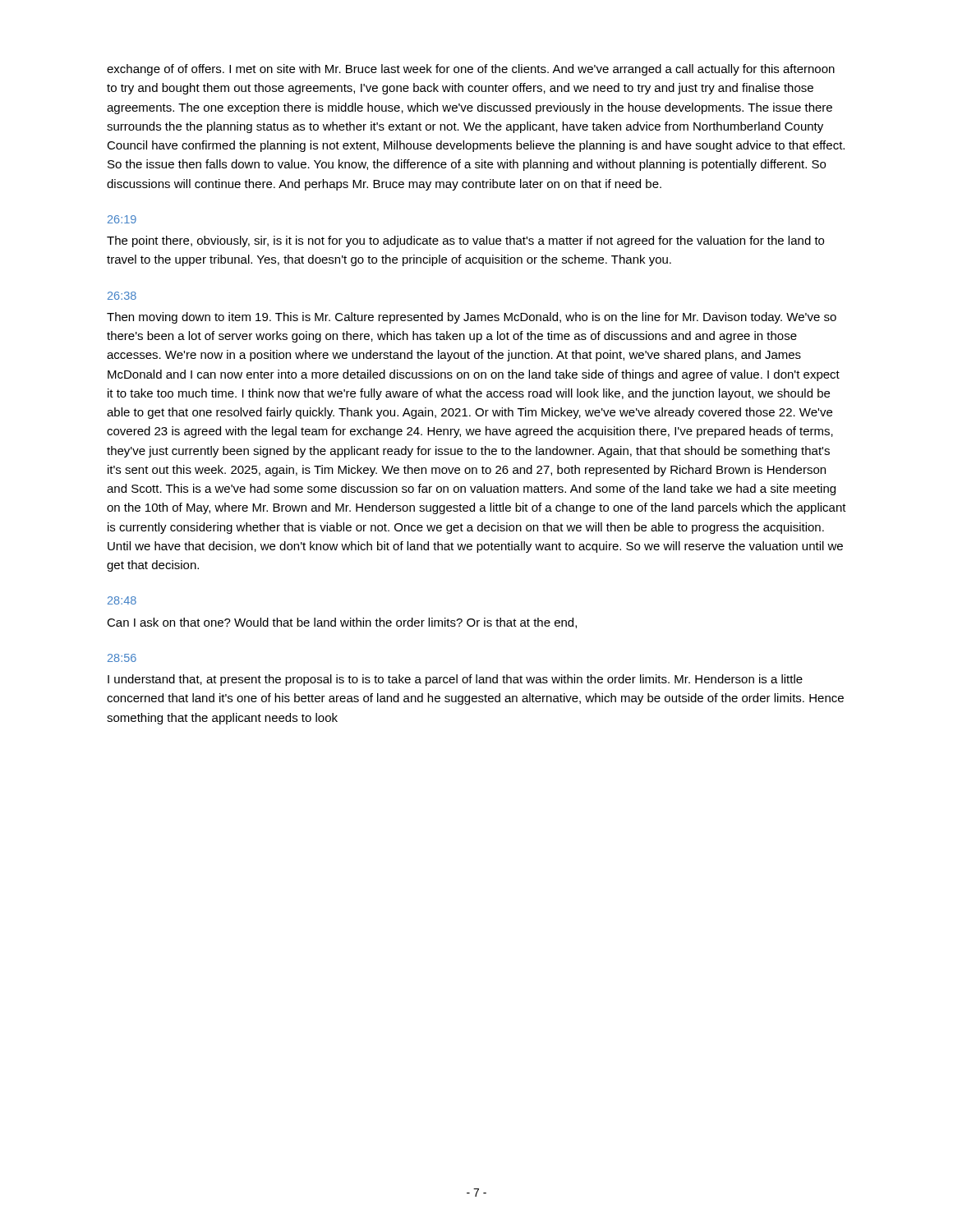Find the element starting "Then moving down to item 19."
This screenshot has height=1232, width=953.
point(476,441)
